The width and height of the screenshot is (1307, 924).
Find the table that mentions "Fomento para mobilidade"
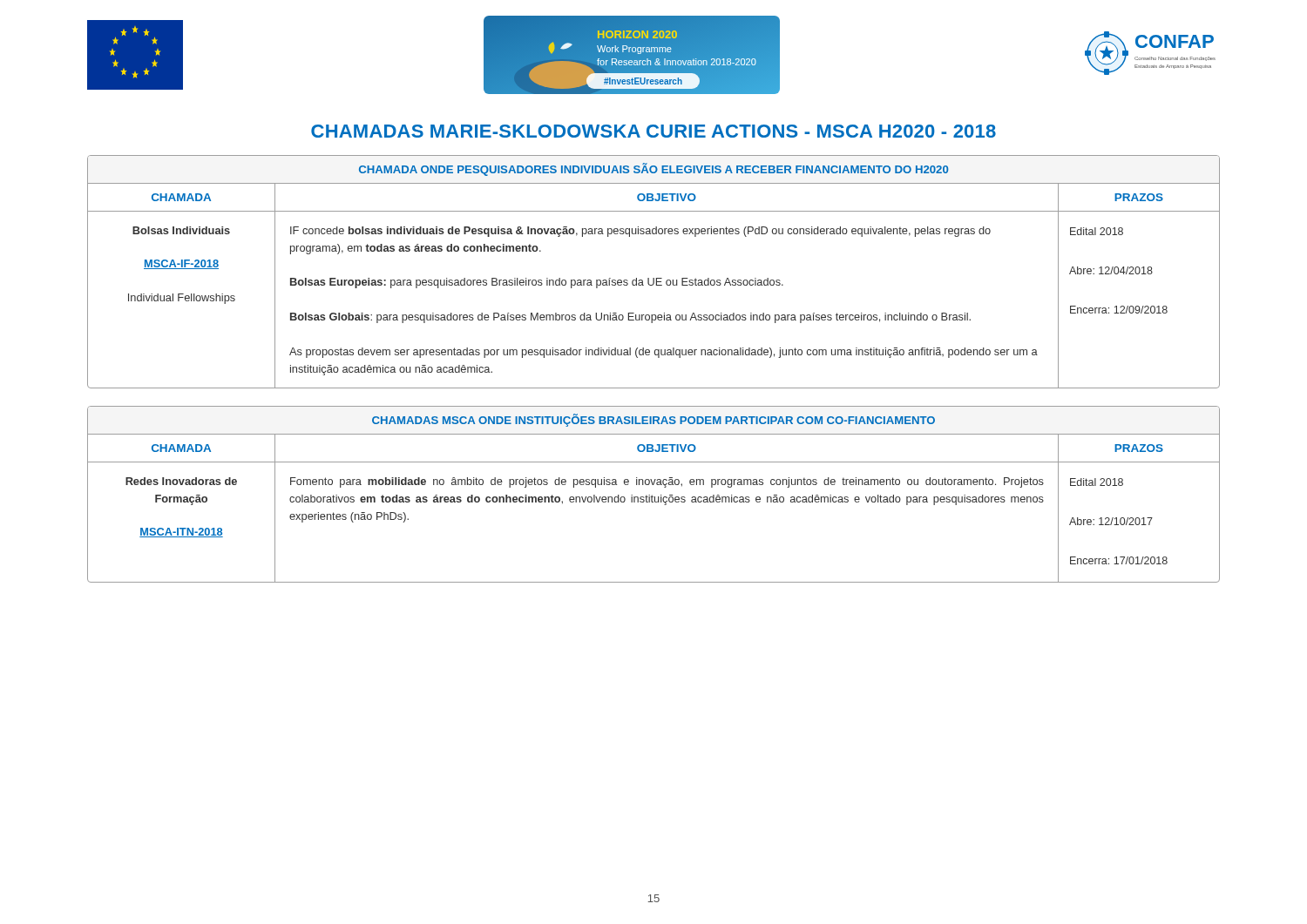(x=654, y=494)
